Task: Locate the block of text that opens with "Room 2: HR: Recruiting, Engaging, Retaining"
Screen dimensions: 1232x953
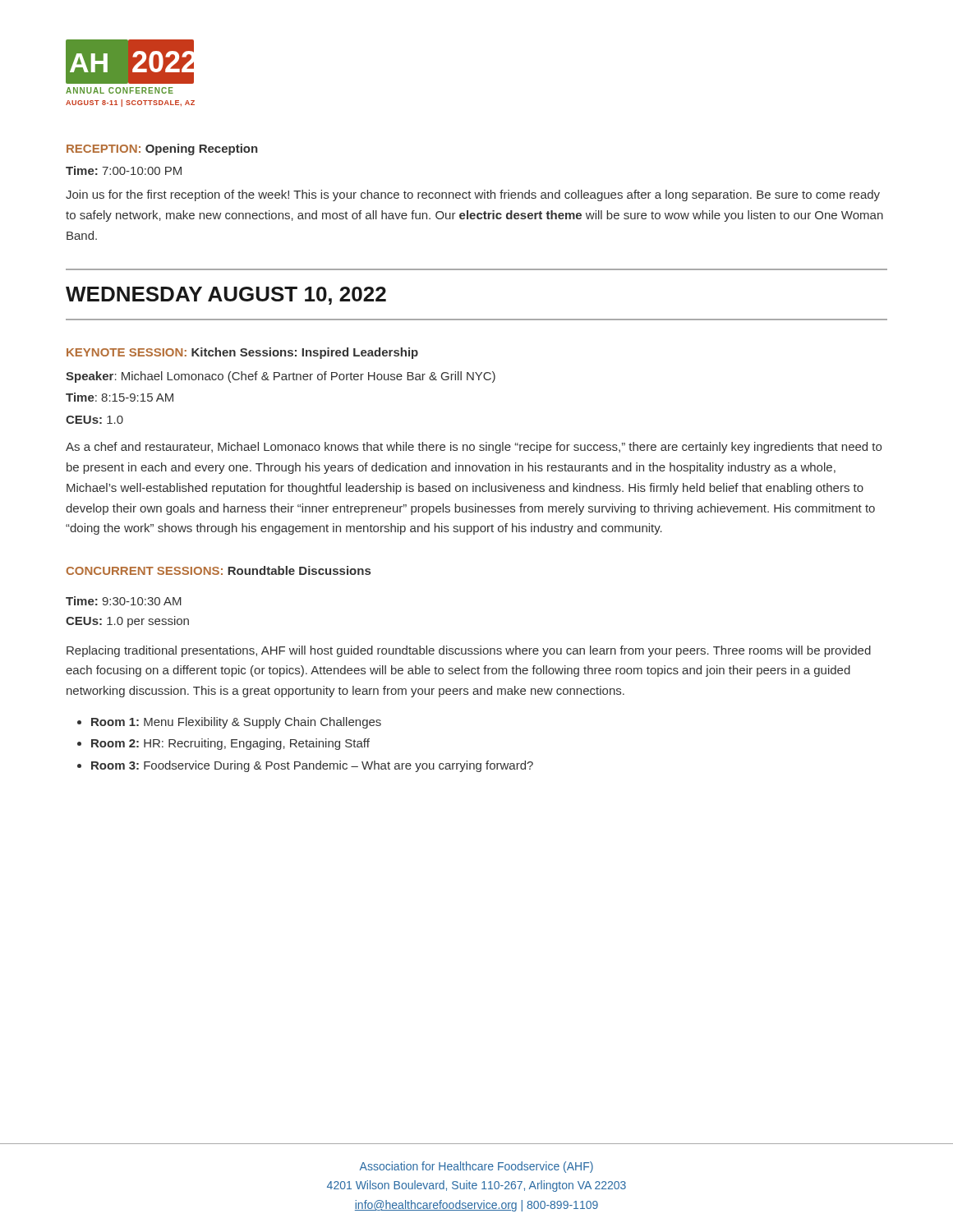Action: (230, 743)
